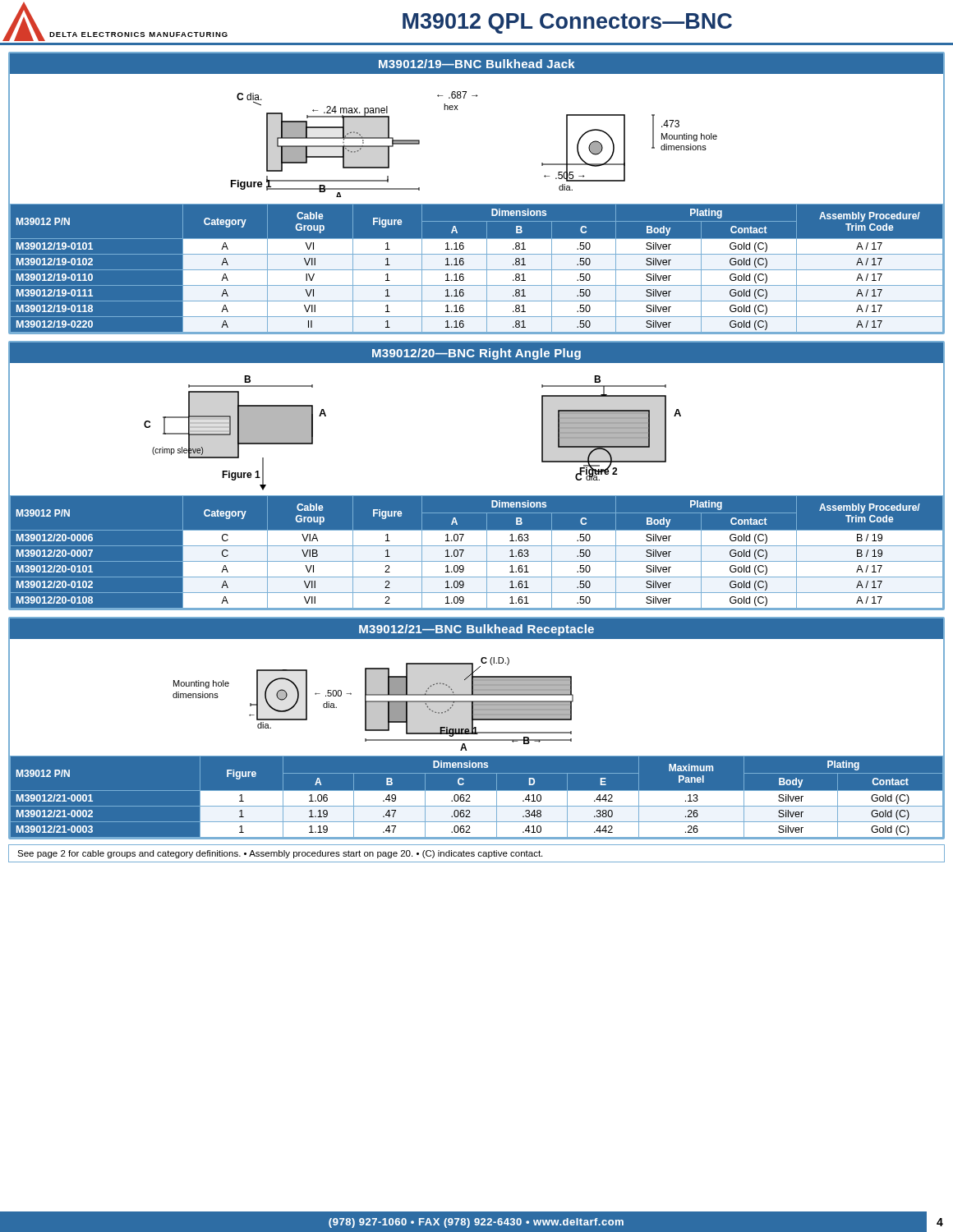Image resolution: width=953 pixels, height=1232 pixels.
Task: Click on the text starting "M39012/21—BNC Bulkhead Receptacle"
Action: [476, 629]
